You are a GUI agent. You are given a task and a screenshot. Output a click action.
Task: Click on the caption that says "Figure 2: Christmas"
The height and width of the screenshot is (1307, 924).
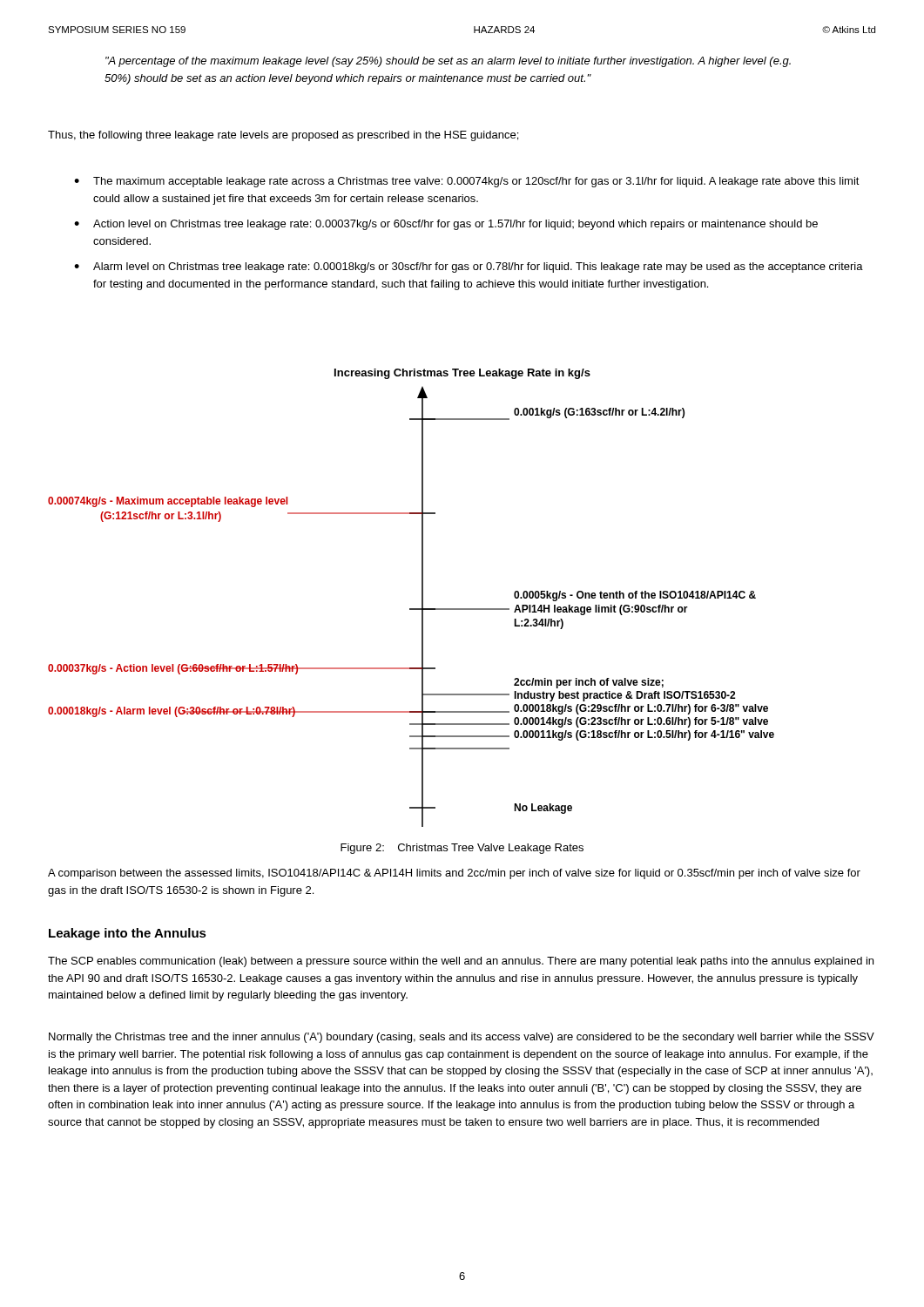462,847
